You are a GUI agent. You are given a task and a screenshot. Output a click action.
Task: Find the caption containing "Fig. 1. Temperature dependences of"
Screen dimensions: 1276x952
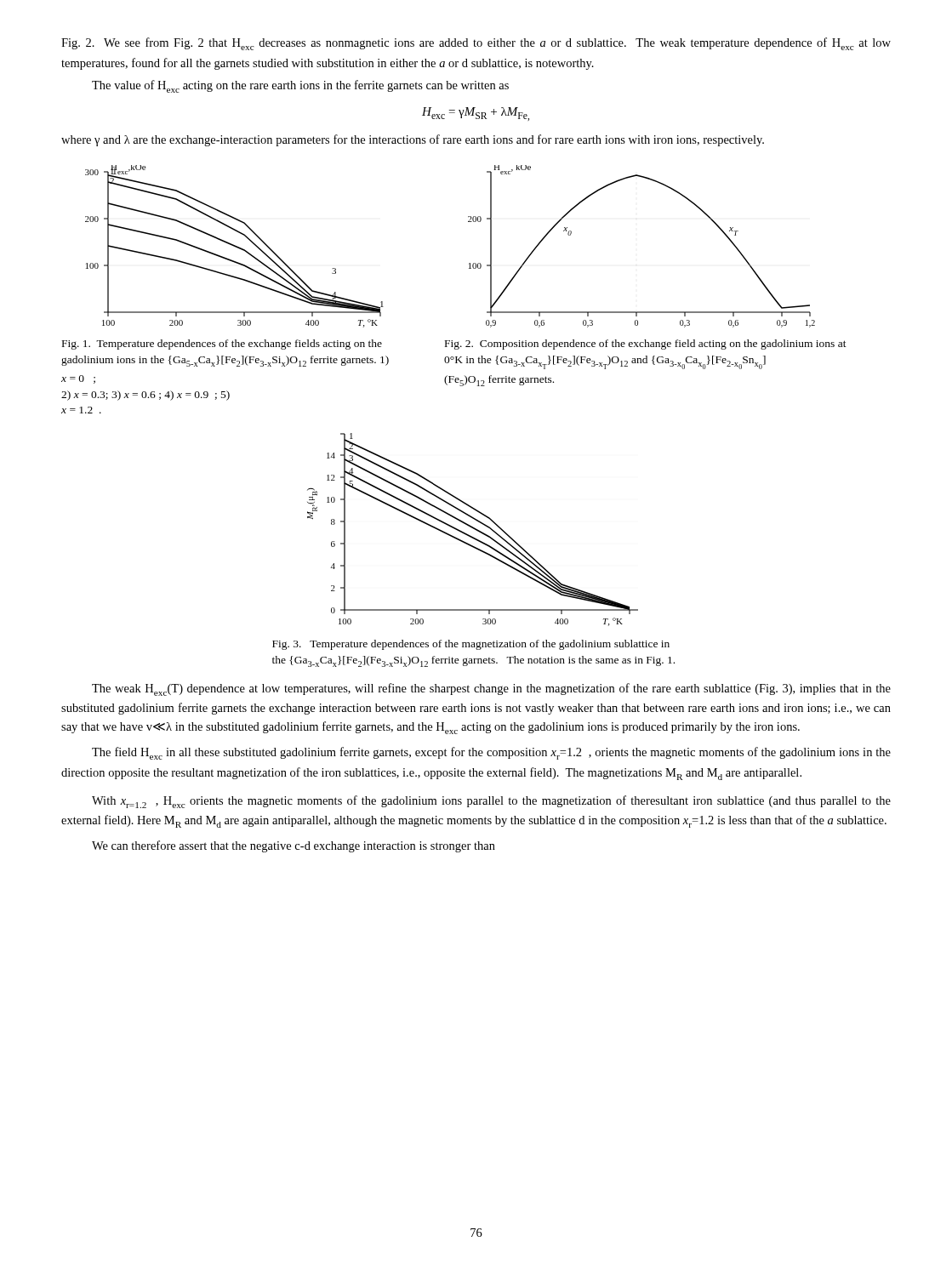click(222, 345)
